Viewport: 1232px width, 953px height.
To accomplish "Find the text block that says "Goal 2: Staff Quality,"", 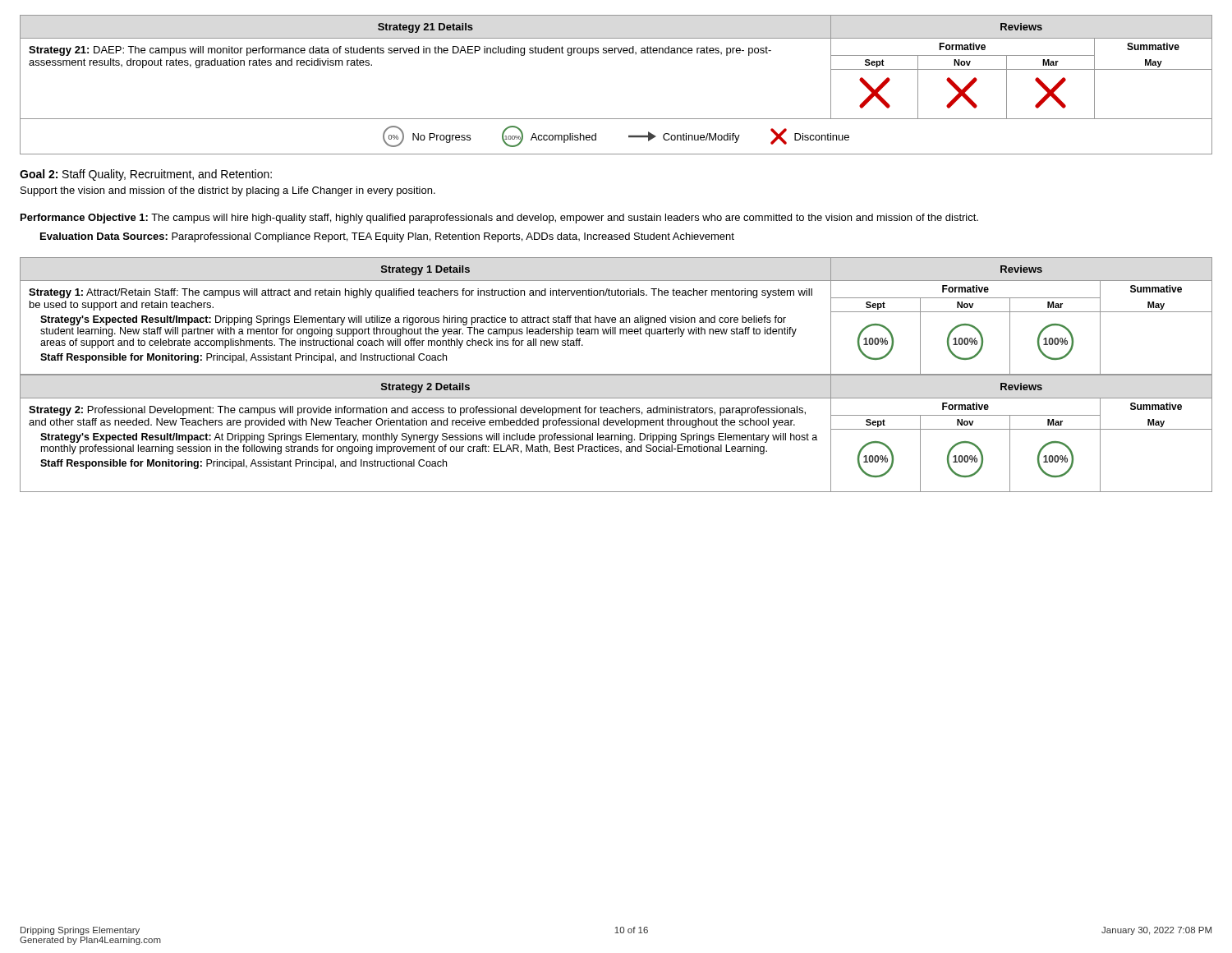I will point(146,174).
